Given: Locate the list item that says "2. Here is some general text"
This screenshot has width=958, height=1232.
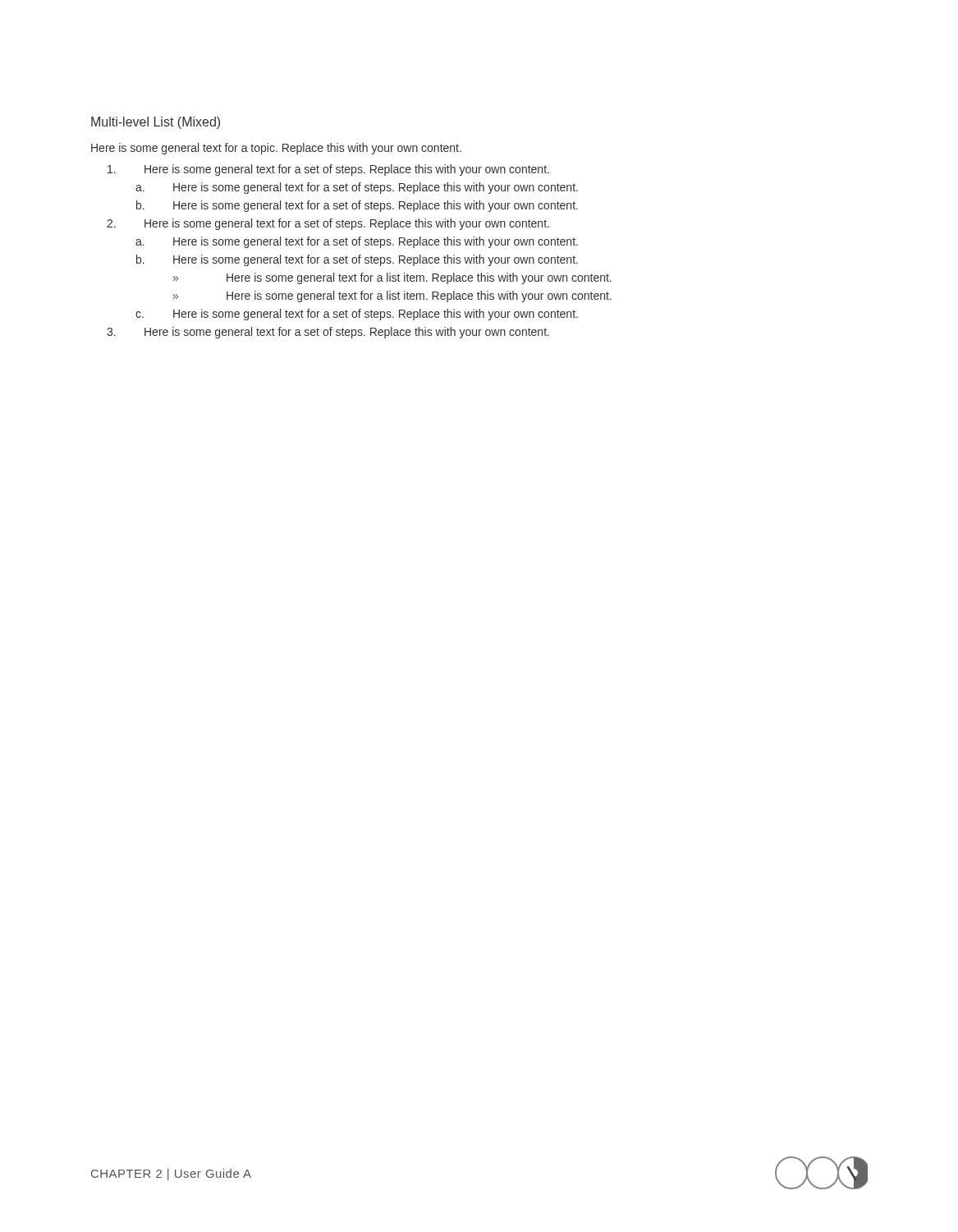Looking at the screenshot, I should coord(320,223).
